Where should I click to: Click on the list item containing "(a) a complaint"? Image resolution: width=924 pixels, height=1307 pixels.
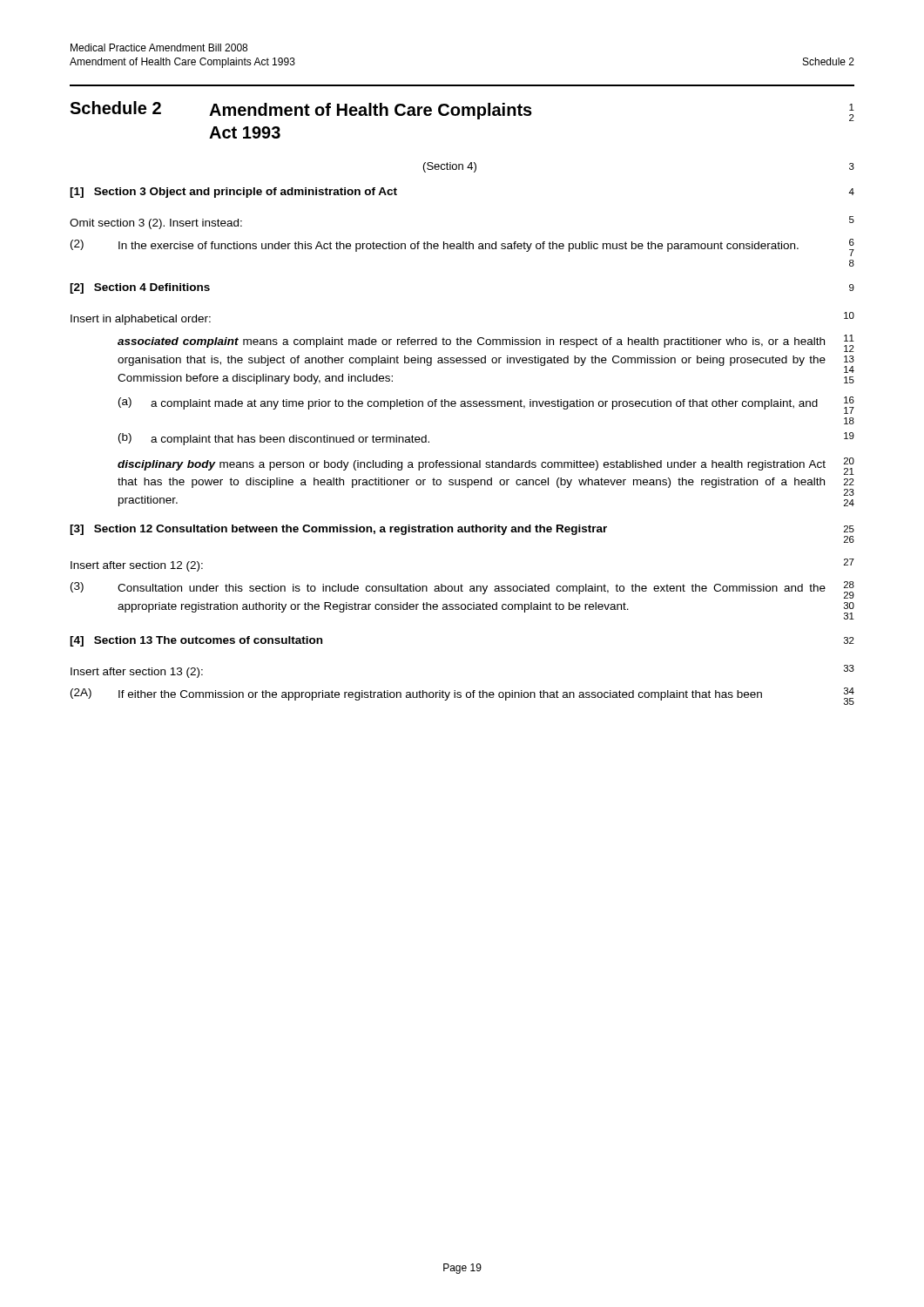click(x=462, y=410)
